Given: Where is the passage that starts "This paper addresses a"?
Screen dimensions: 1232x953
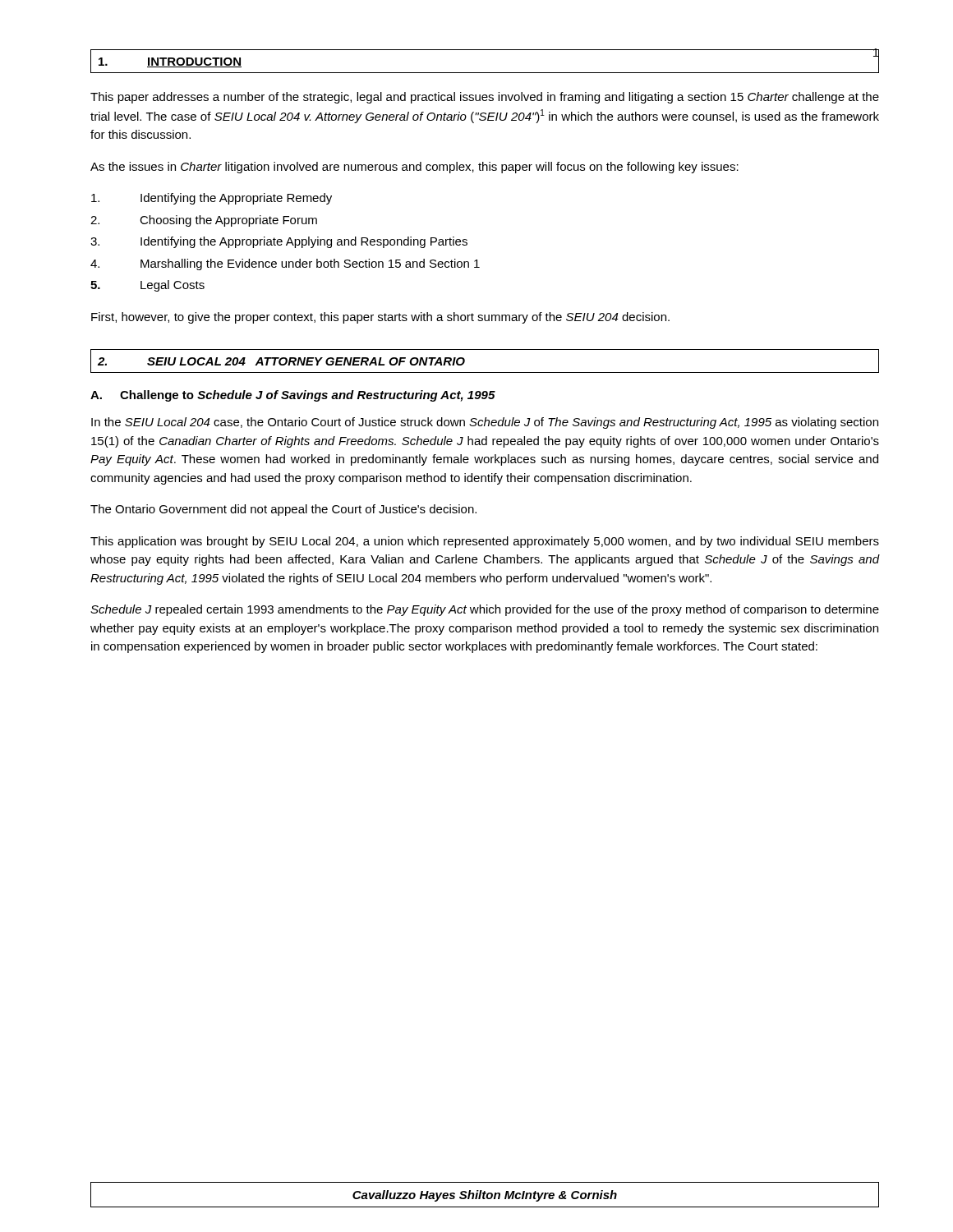Looking at the screenshot, I should pyautogui.click(x=485, y=116).
